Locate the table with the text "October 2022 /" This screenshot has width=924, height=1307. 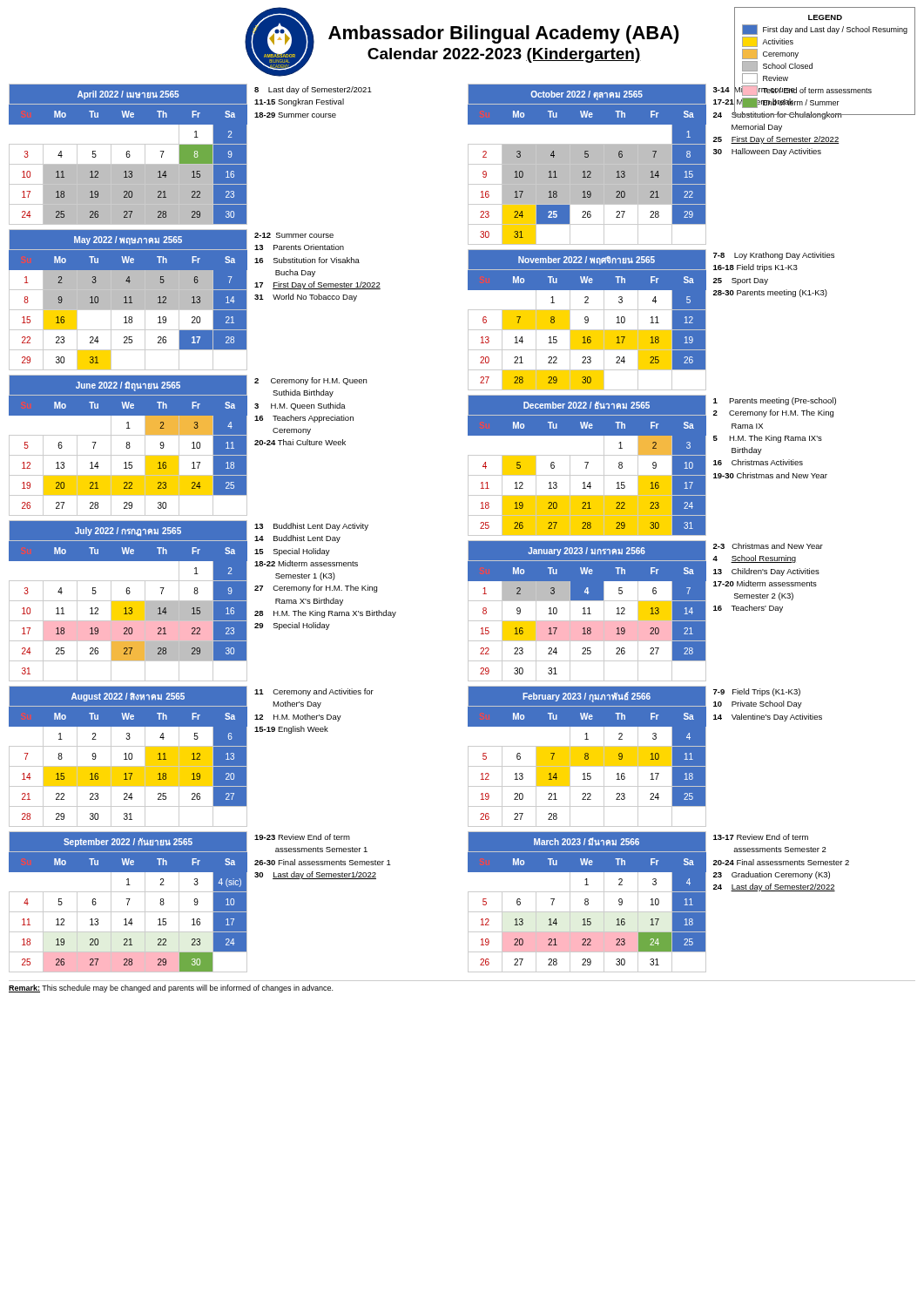(x=587, y=164)
